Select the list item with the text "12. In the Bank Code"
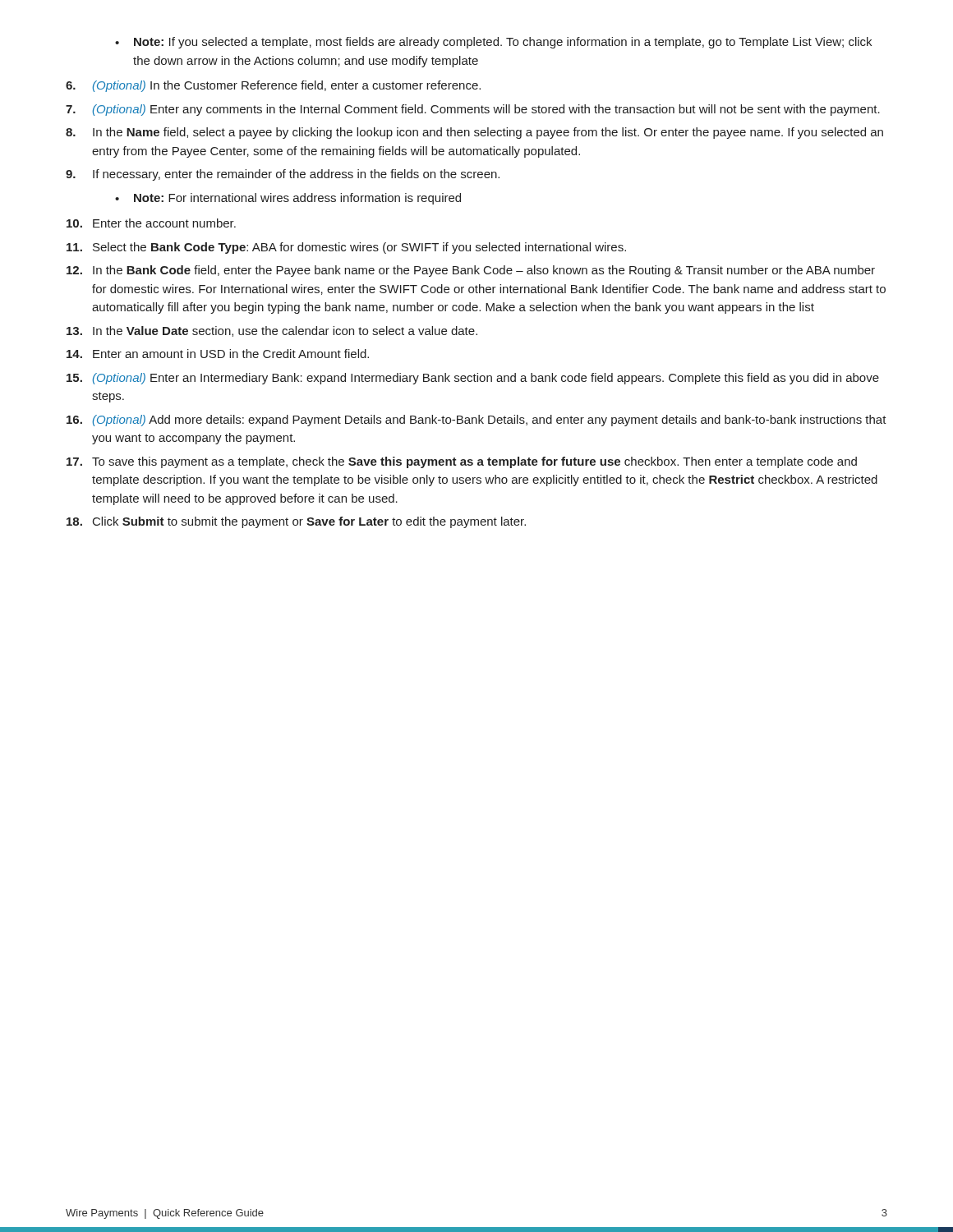Viewport: 953px width, 1232px height. coord(476,289)
